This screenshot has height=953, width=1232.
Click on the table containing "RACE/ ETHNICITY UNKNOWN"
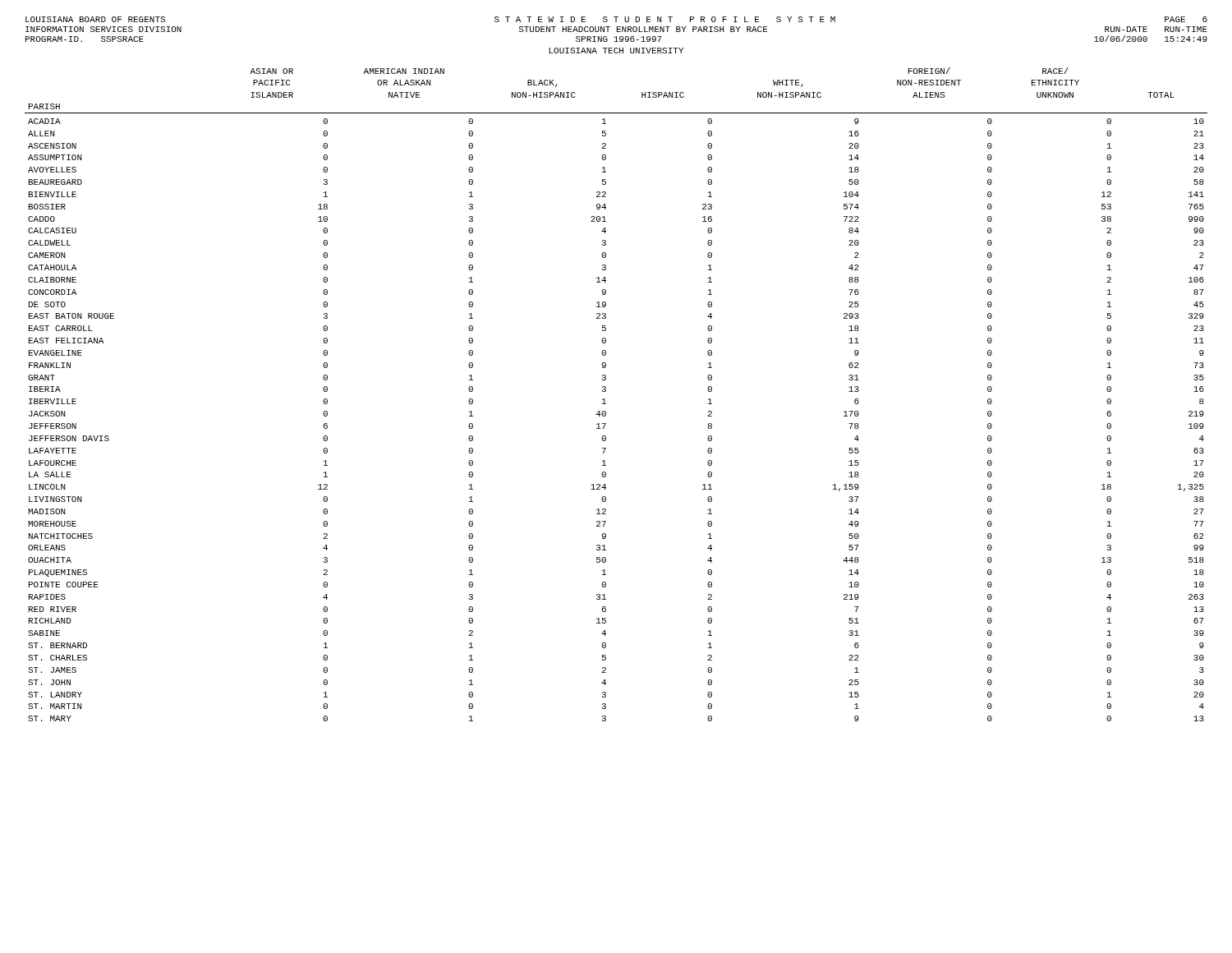point(616,396)
